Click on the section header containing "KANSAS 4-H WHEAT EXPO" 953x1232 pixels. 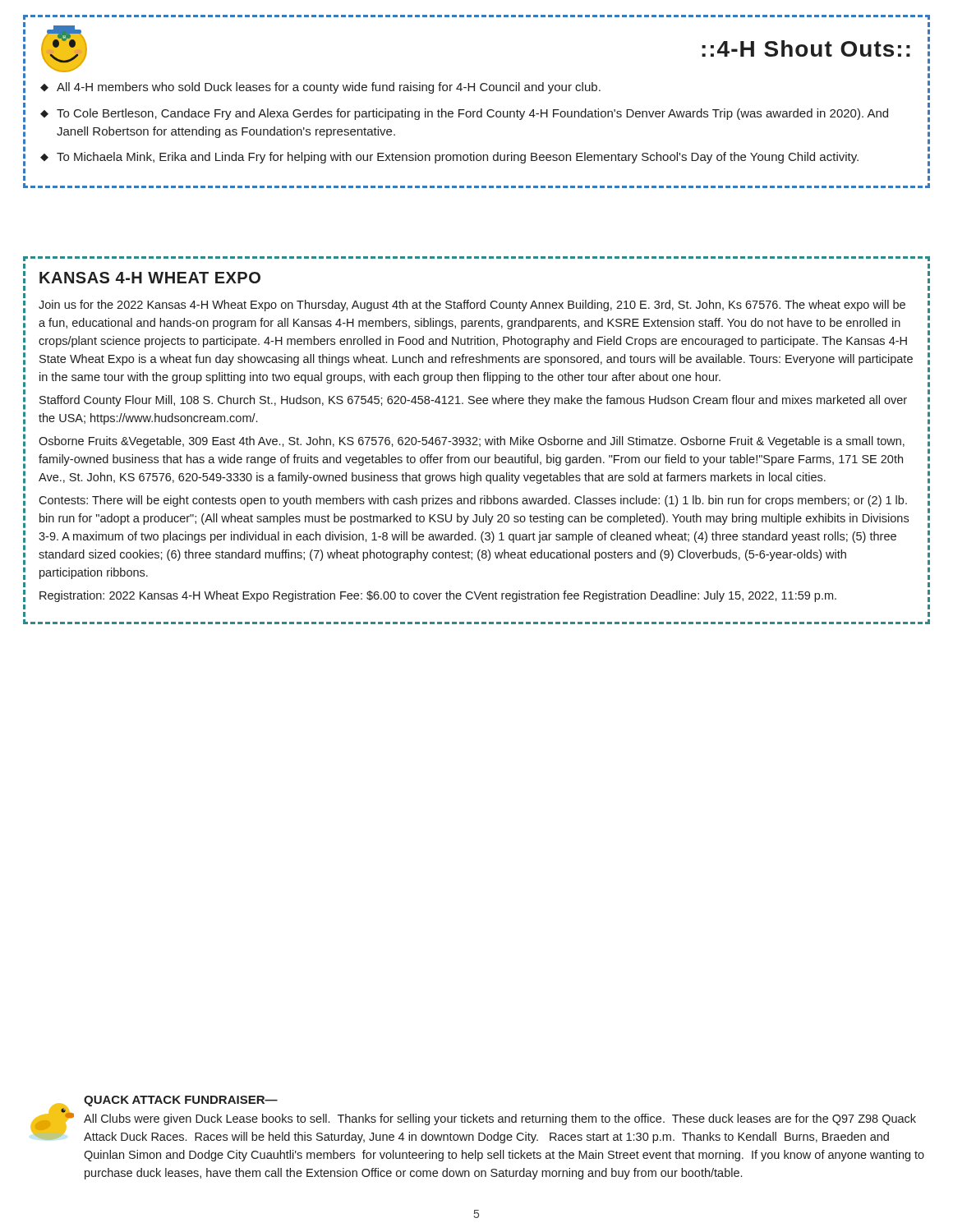point(150,278)
